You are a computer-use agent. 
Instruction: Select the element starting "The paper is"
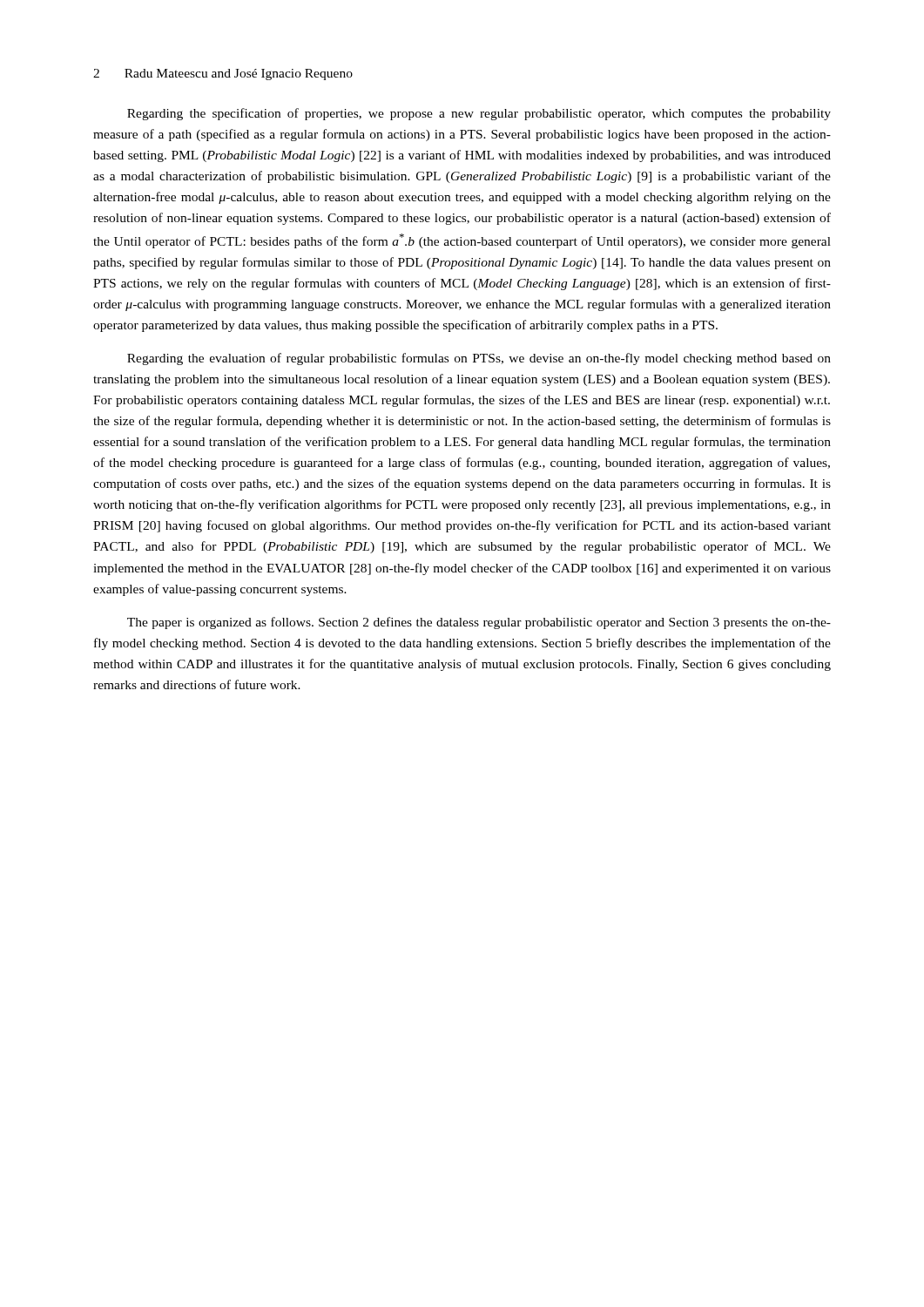click(x=462, y=653)
